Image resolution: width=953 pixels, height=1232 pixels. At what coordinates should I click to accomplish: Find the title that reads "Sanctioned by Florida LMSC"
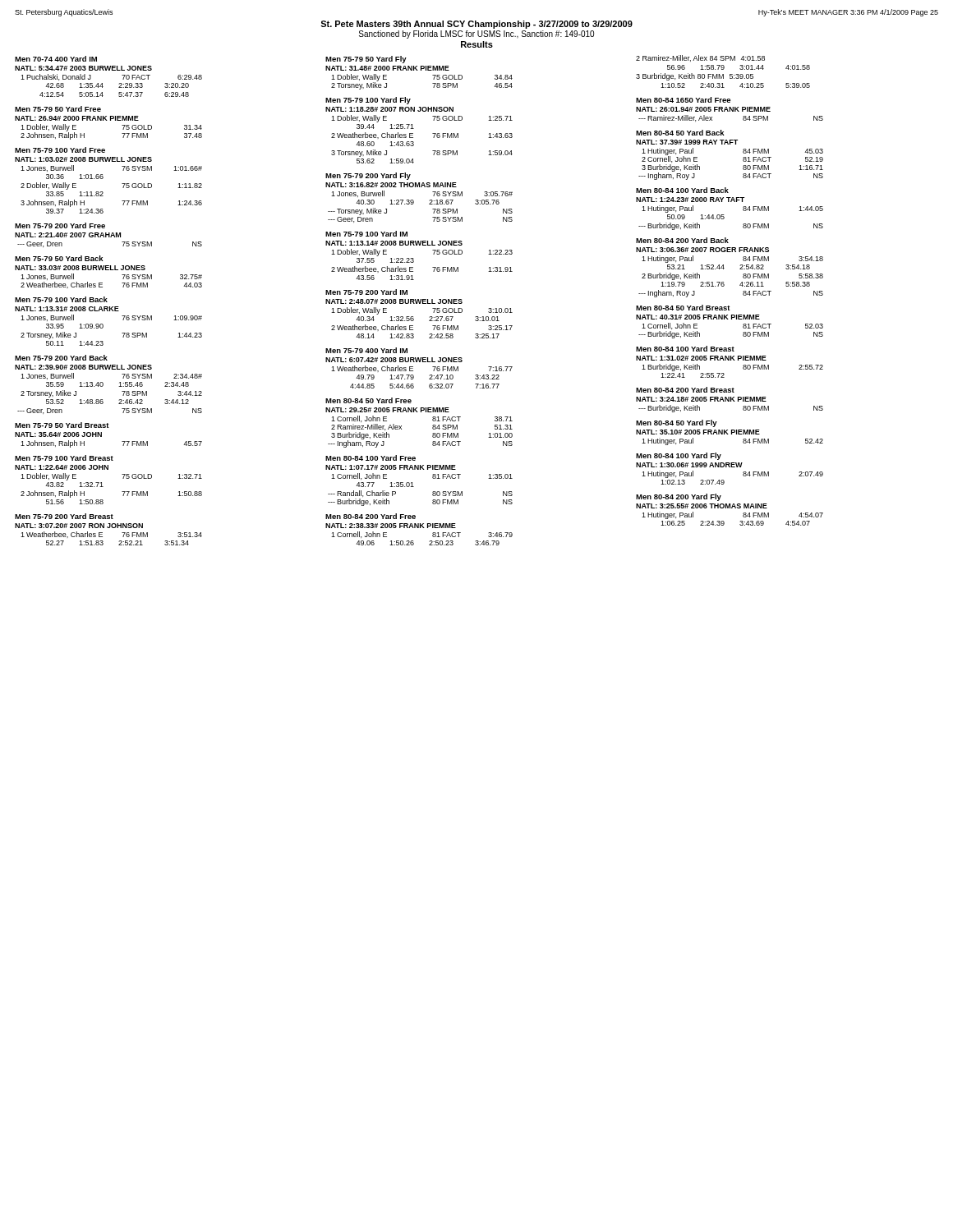click(476, 34)
